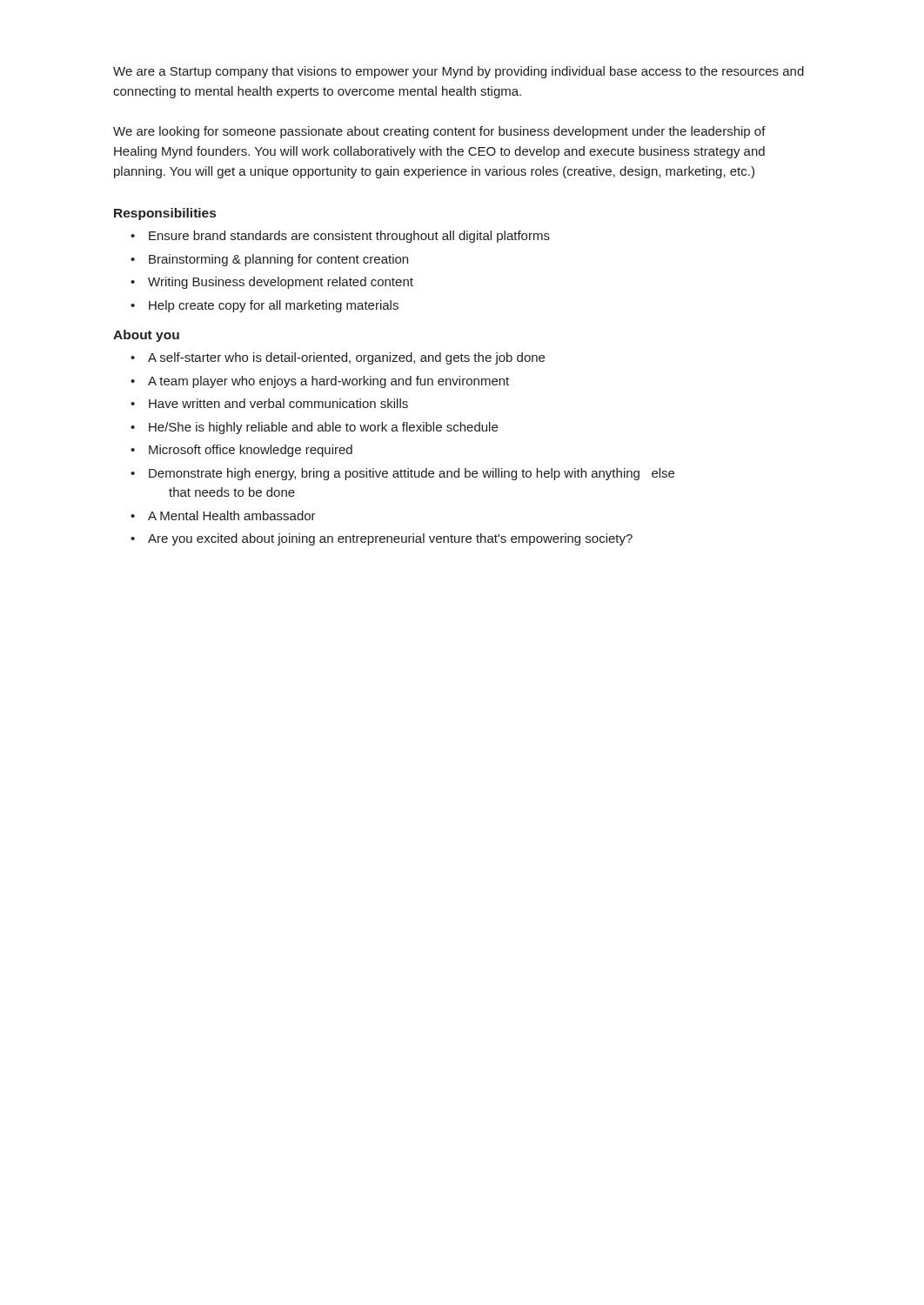Click on the section header that says "About you"
The height and width of the screenshot is (1305, 924).
146,335
